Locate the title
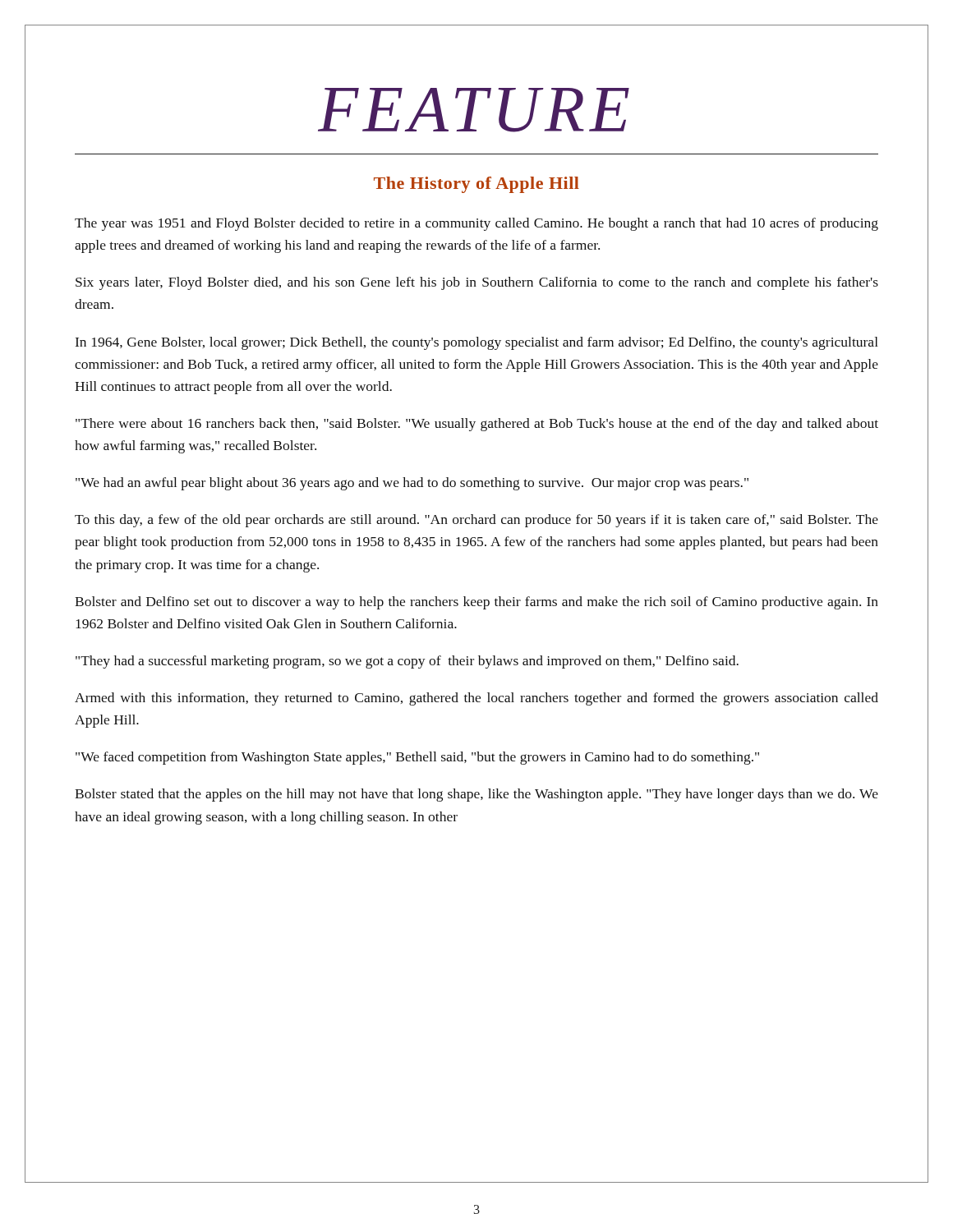 [x=476, y=109]
